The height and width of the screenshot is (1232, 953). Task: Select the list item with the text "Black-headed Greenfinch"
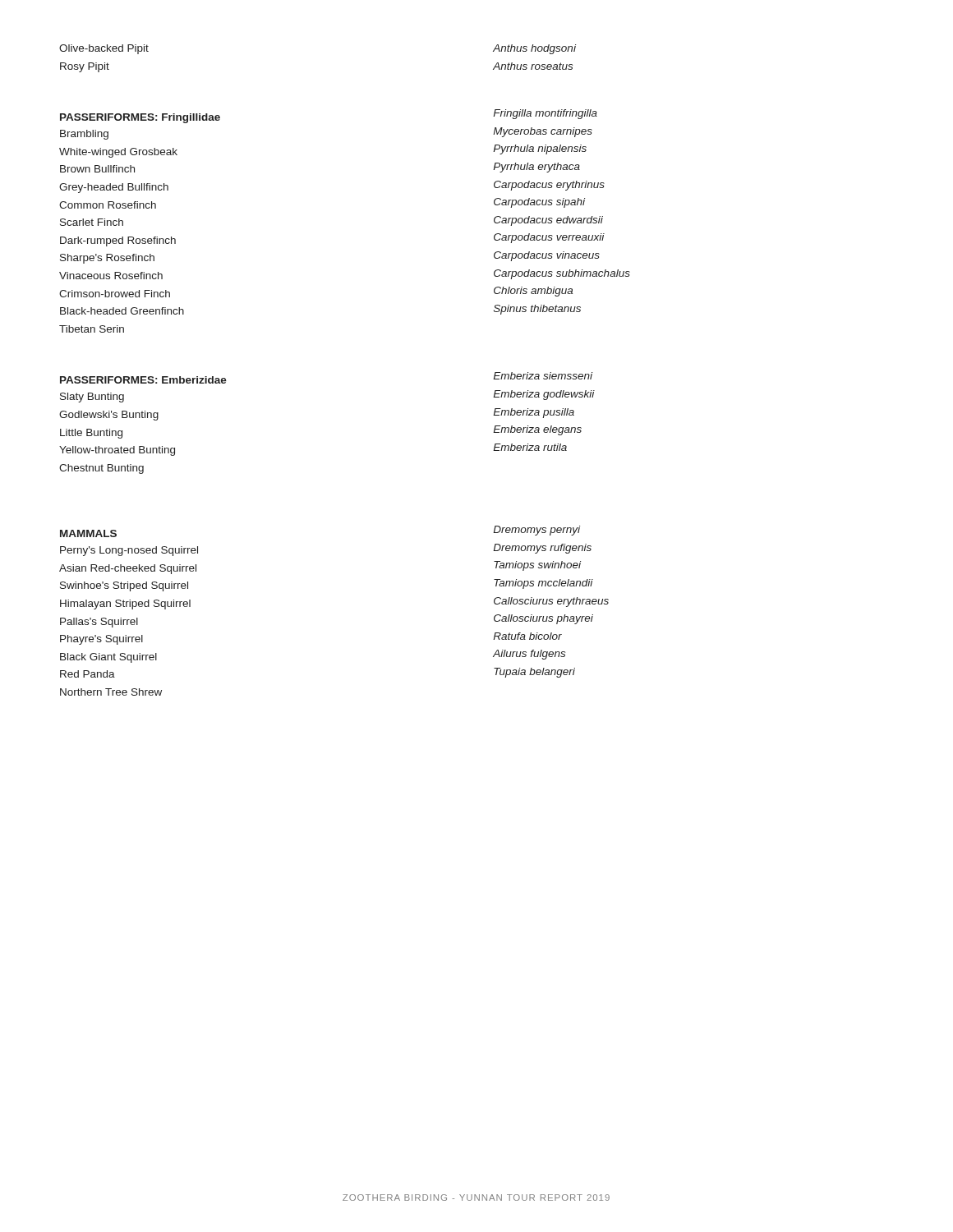[x=122, y=311]
